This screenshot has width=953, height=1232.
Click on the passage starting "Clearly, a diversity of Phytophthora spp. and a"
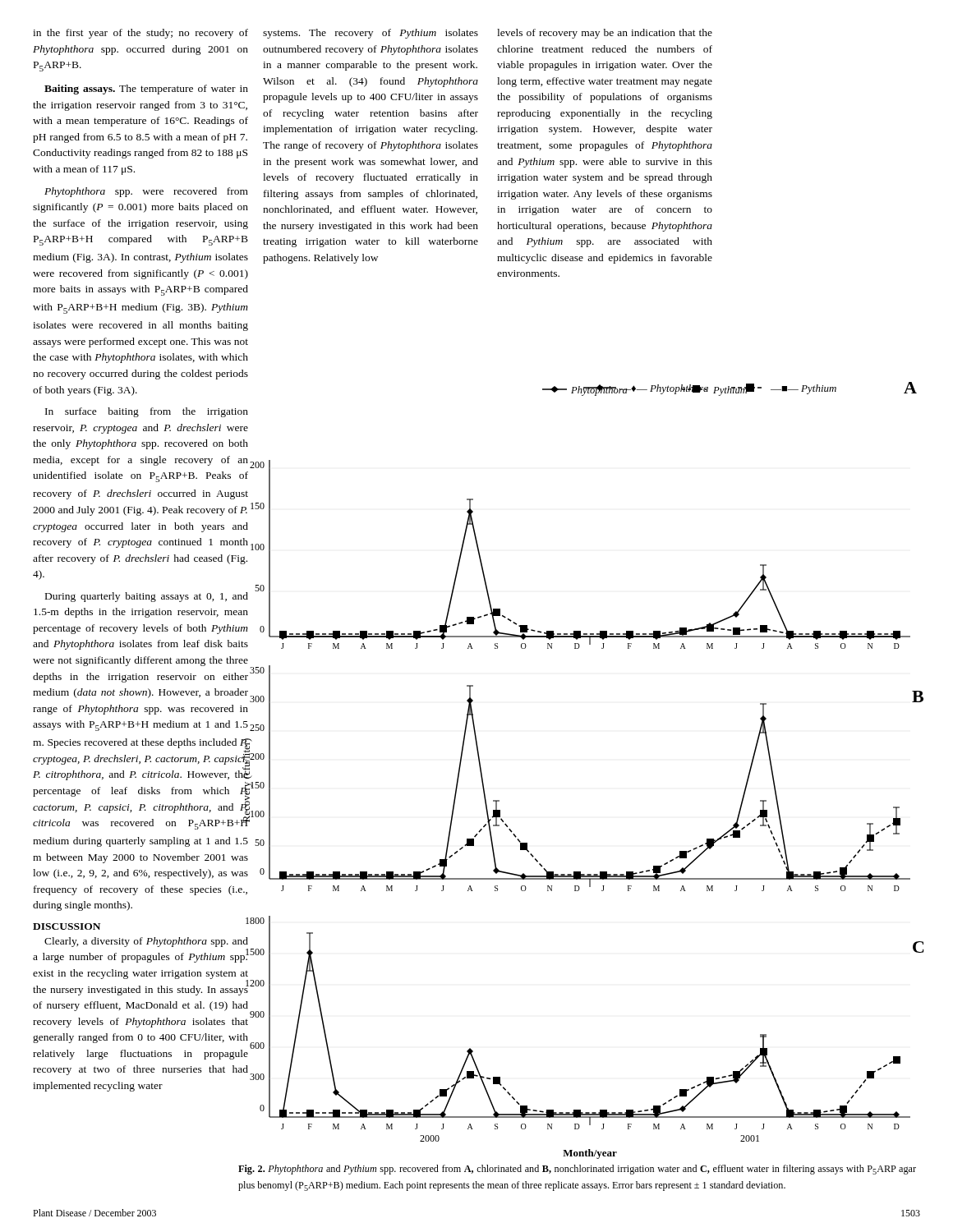coord(140,1013)
